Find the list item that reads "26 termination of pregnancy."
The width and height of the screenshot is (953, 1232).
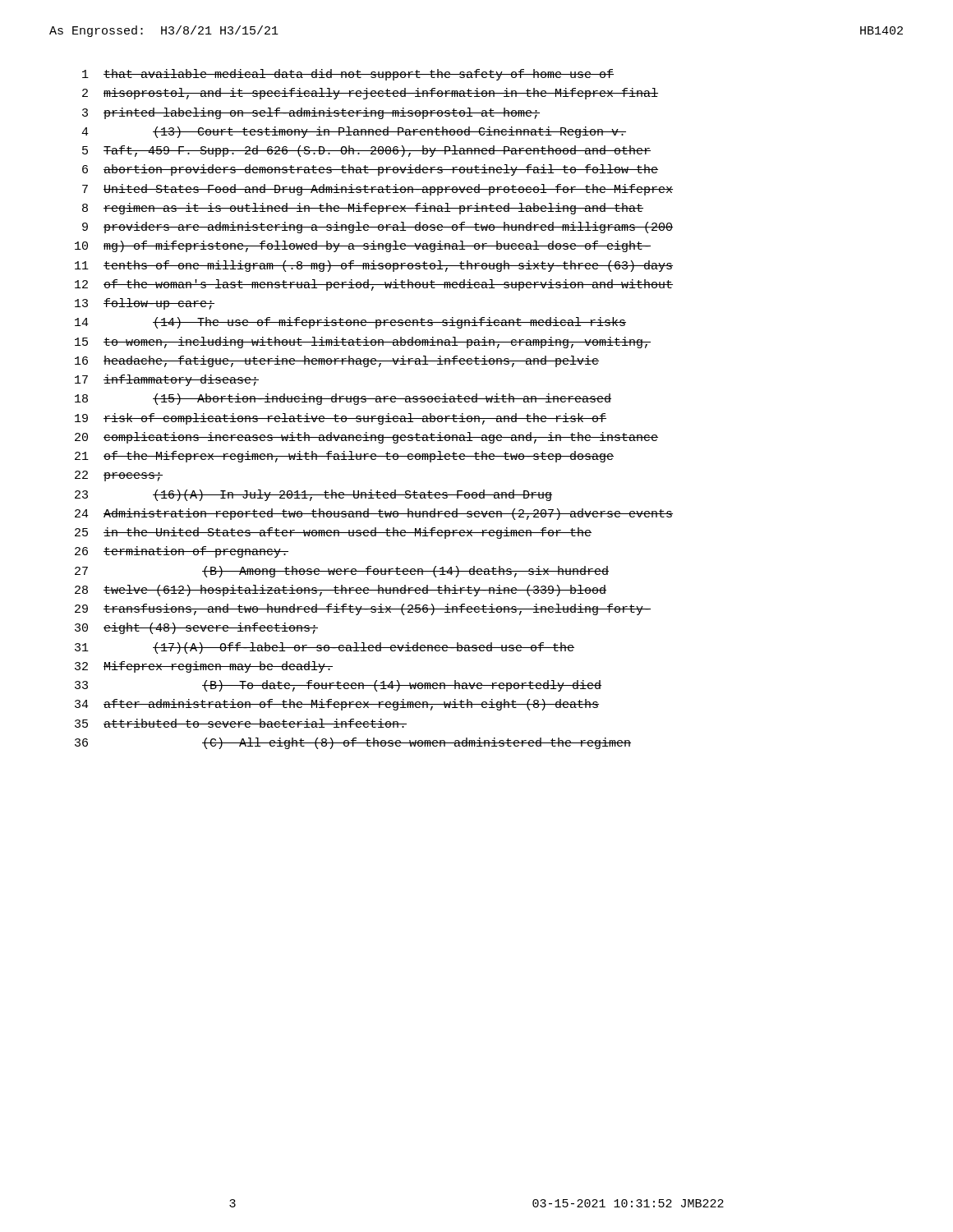click(x=182, y=552)
